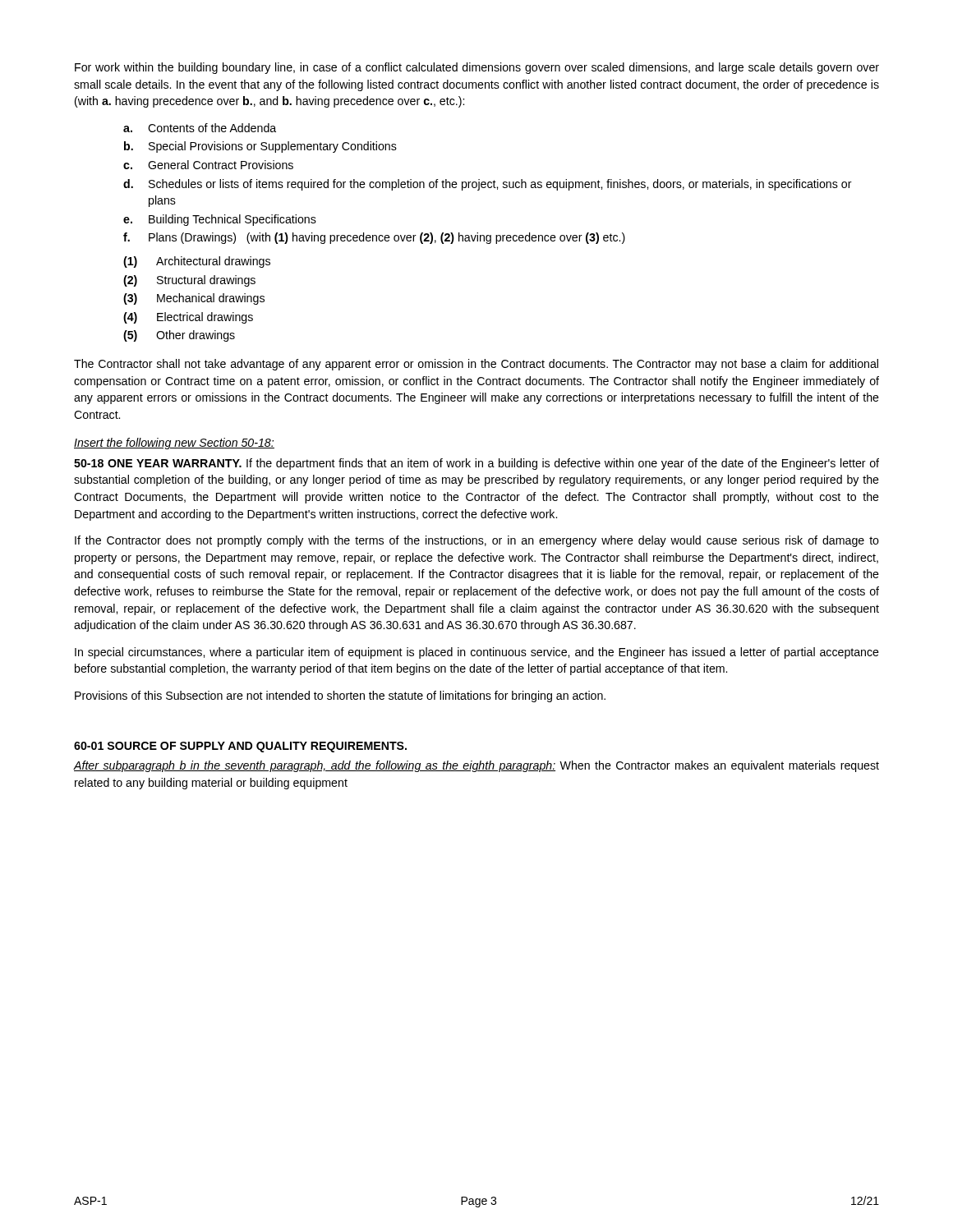Find the block on this page that starts "If the Contractor does not promptly"

pos(476,583)
